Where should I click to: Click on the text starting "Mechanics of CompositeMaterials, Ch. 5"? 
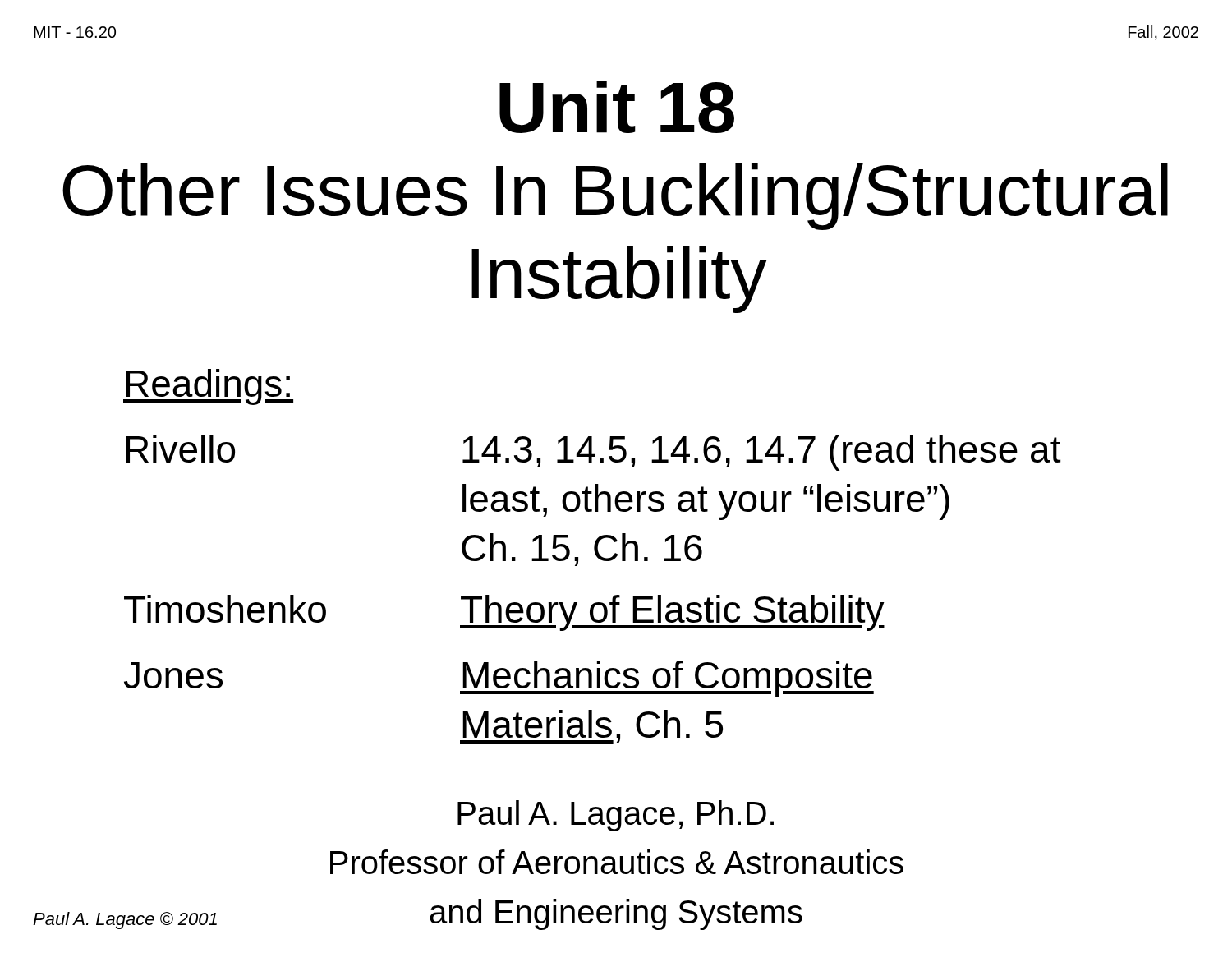pyautogui.click(x=667, y=700)
